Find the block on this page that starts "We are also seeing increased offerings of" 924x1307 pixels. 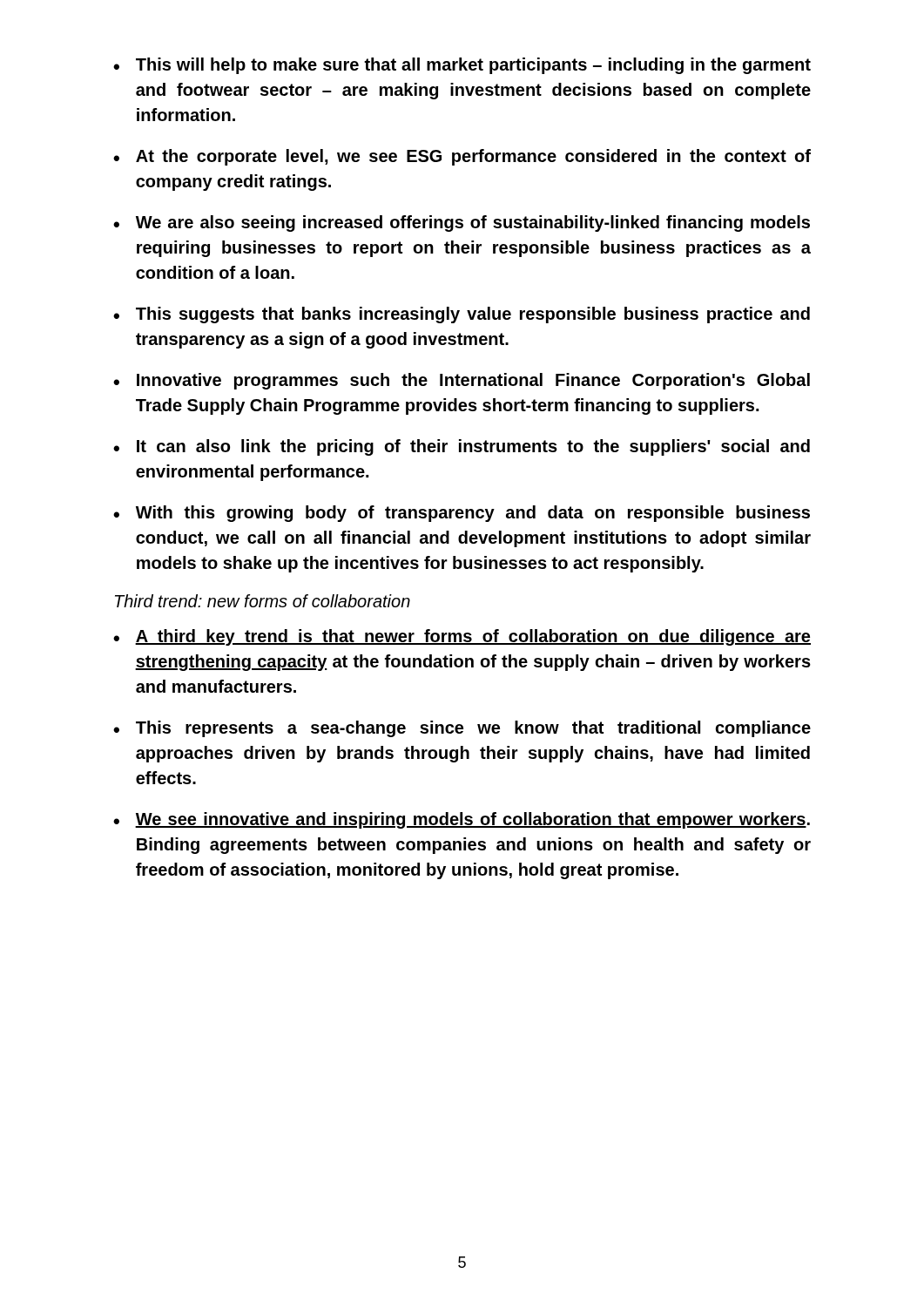[x=462, y=248]
